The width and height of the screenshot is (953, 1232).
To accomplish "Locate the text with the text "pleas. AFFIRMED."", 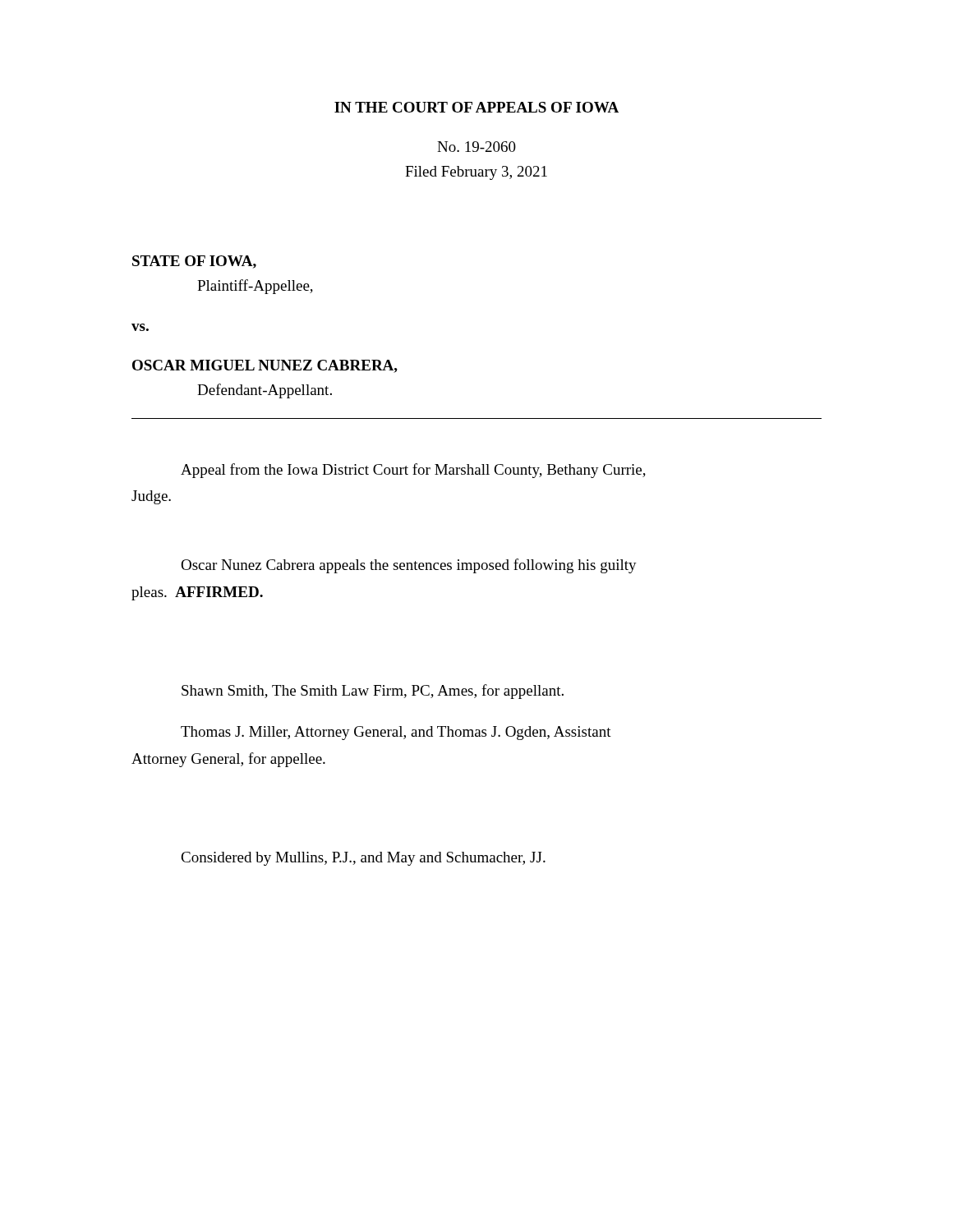I will tap(197, 591).
